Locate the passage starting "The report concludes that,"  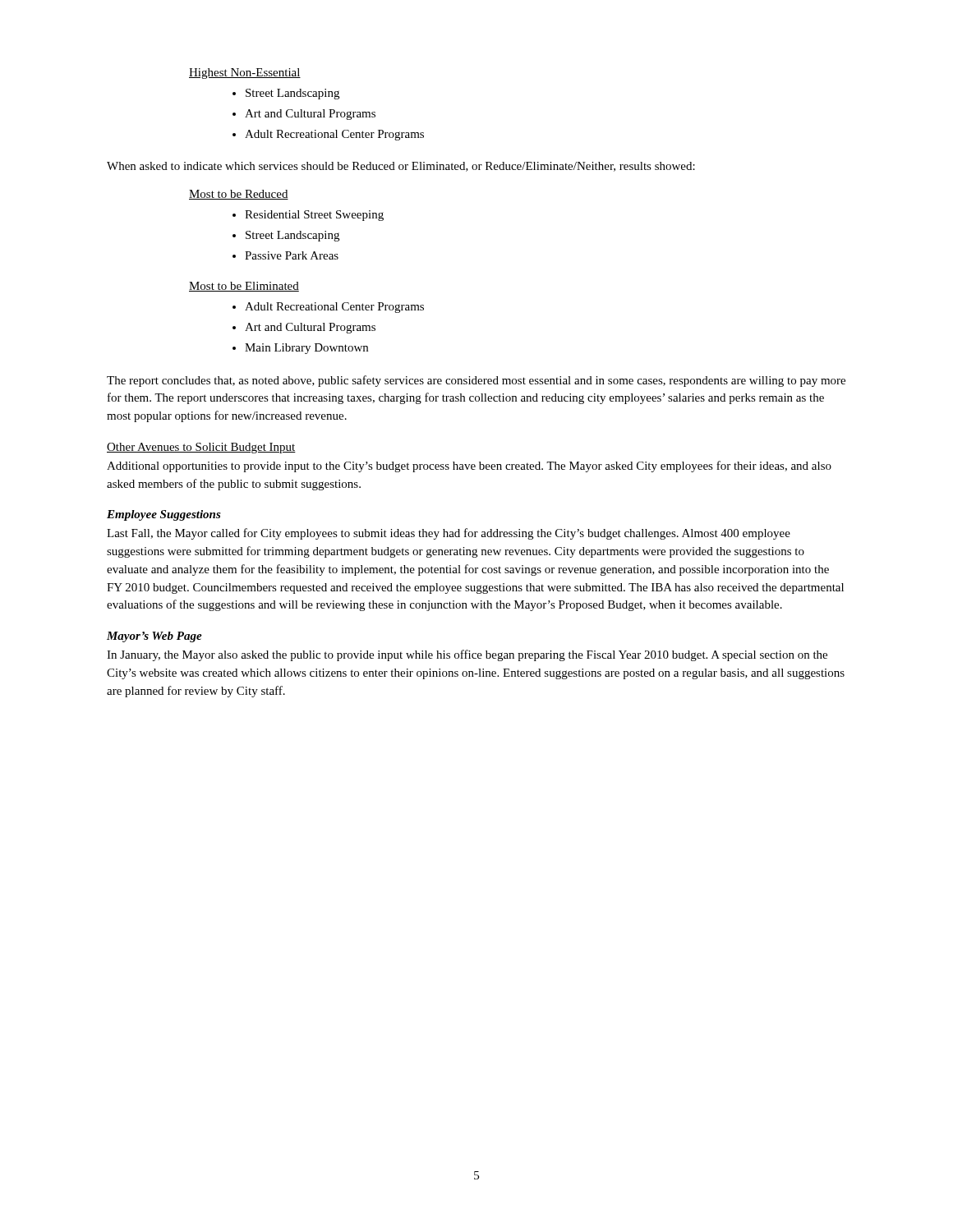pos(476,398)
